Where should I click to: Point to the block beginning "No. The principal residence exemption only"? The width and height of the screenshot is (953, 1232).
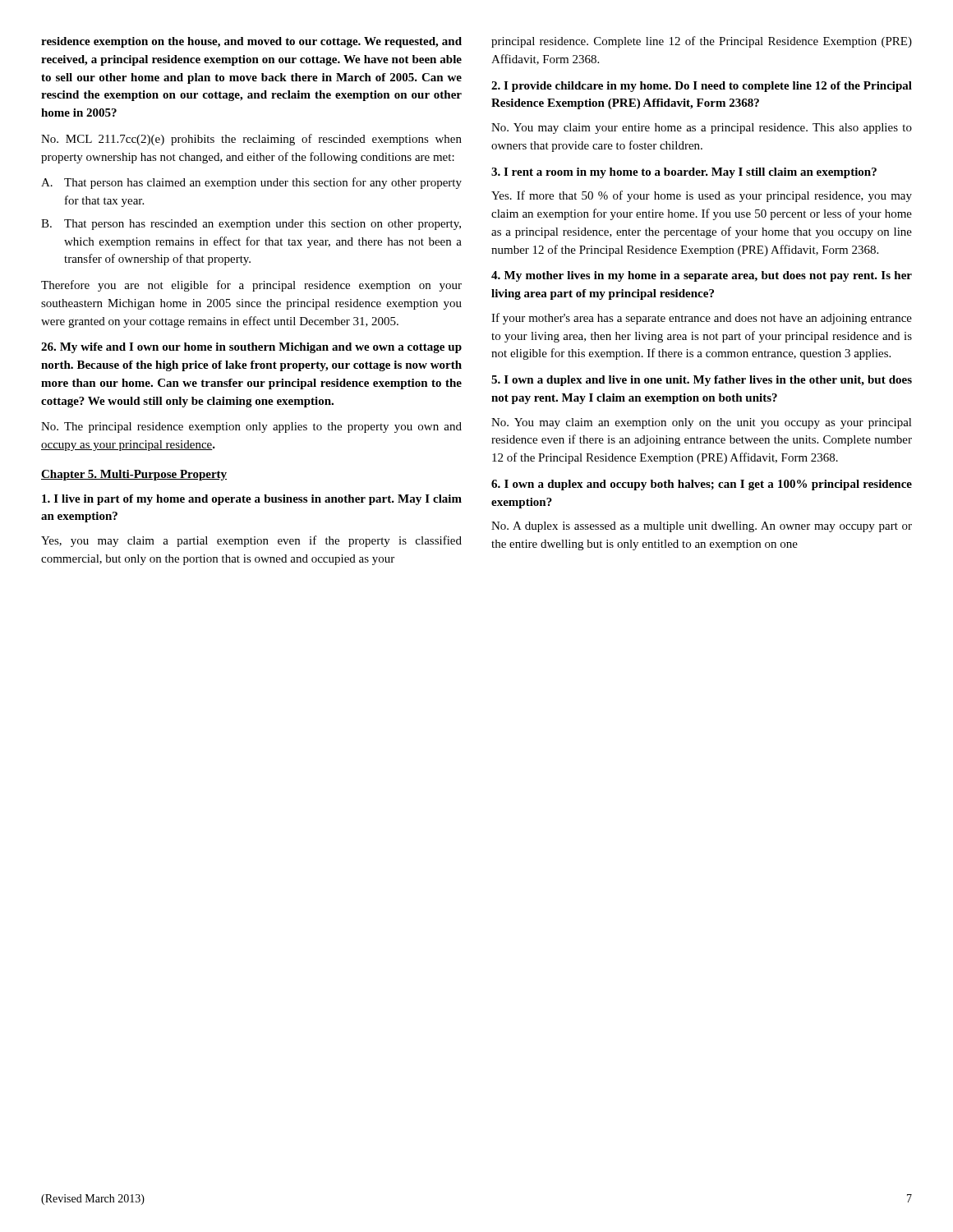(251, 436)
